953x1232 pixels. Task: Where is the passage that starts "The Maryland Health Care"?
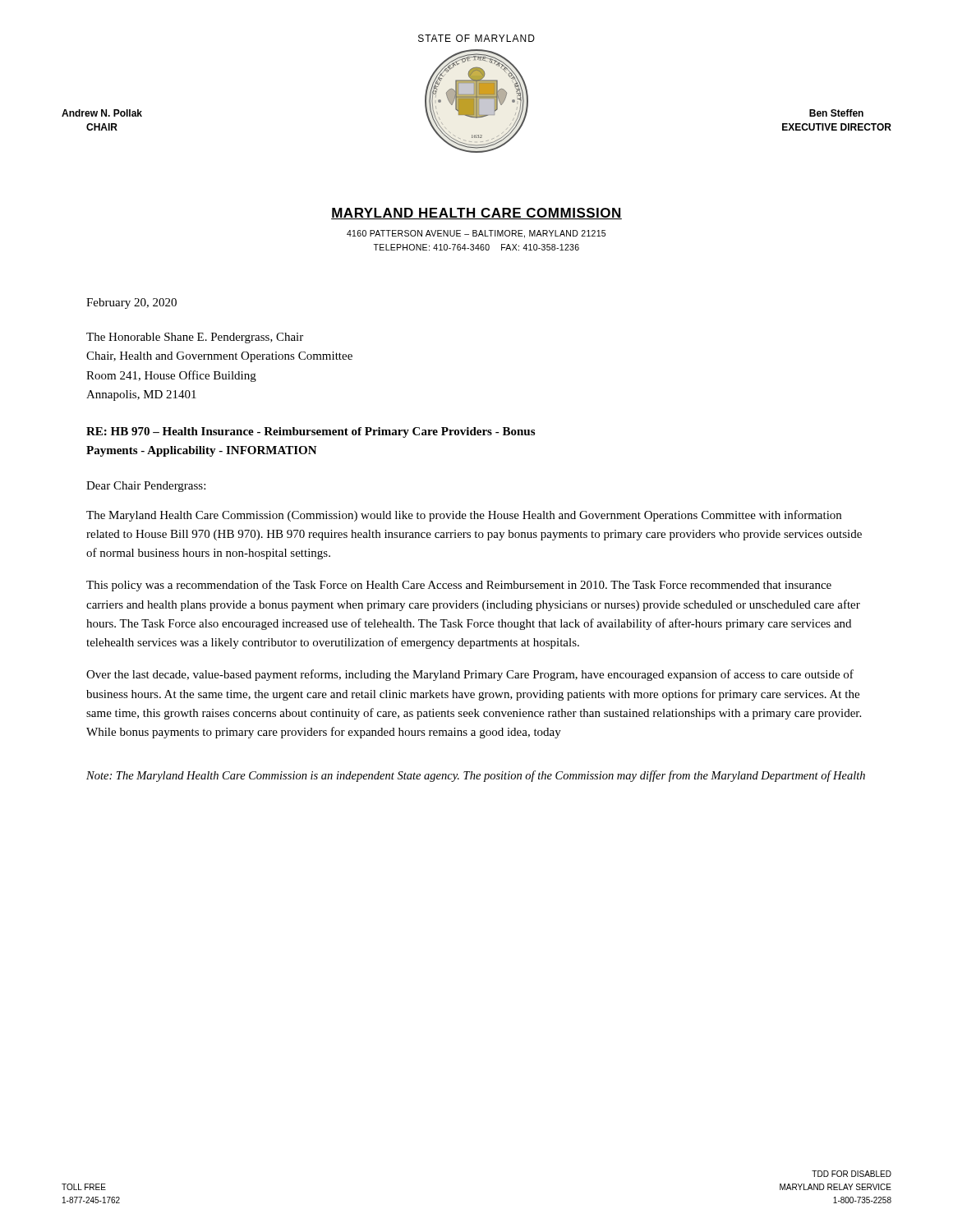pyautogui.click(x=474, y=534)
